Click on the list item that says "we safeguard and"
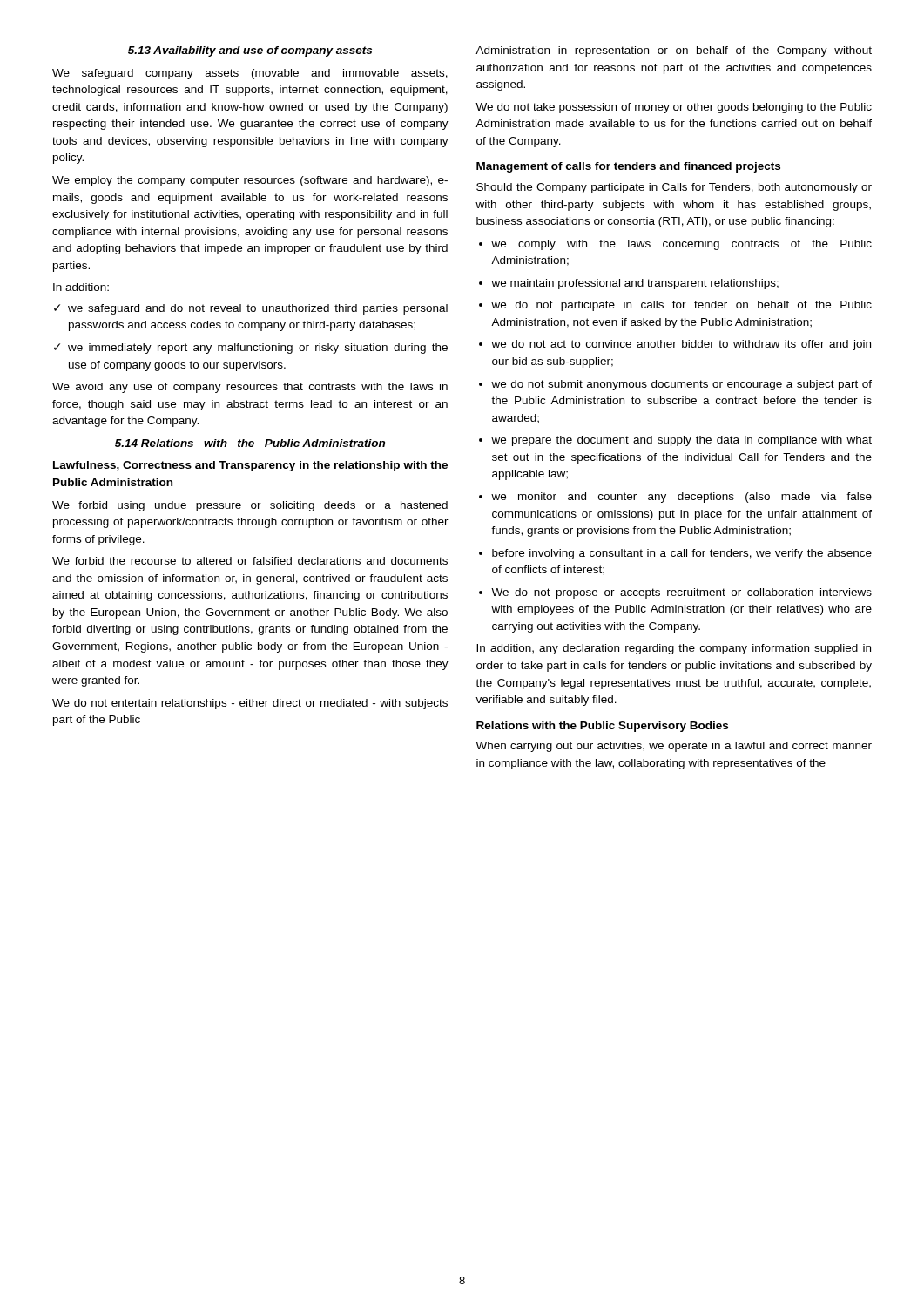924x1307 pixels. pos(250,317)
